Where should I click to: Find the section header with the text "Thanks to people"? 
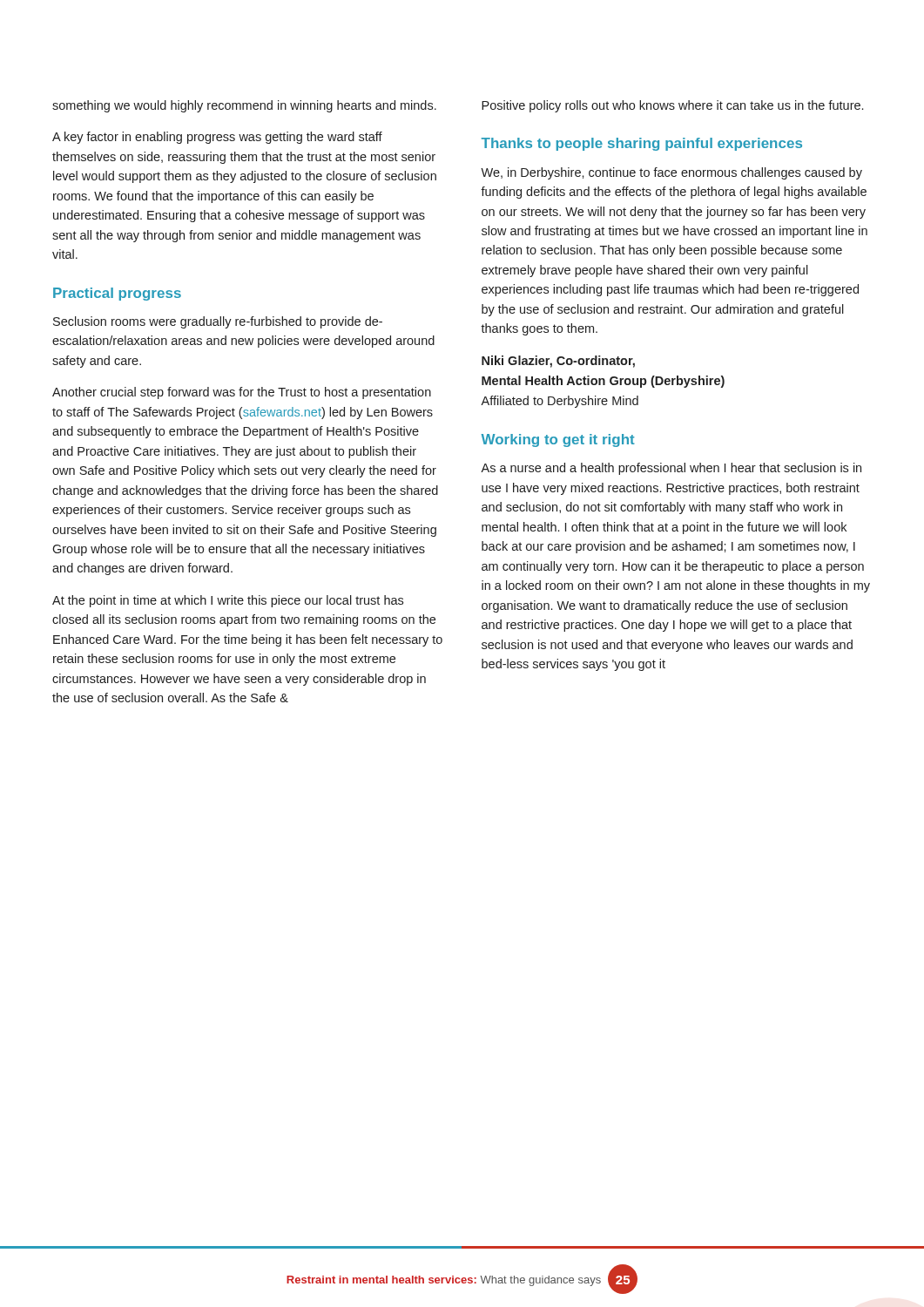coord(642,144)
